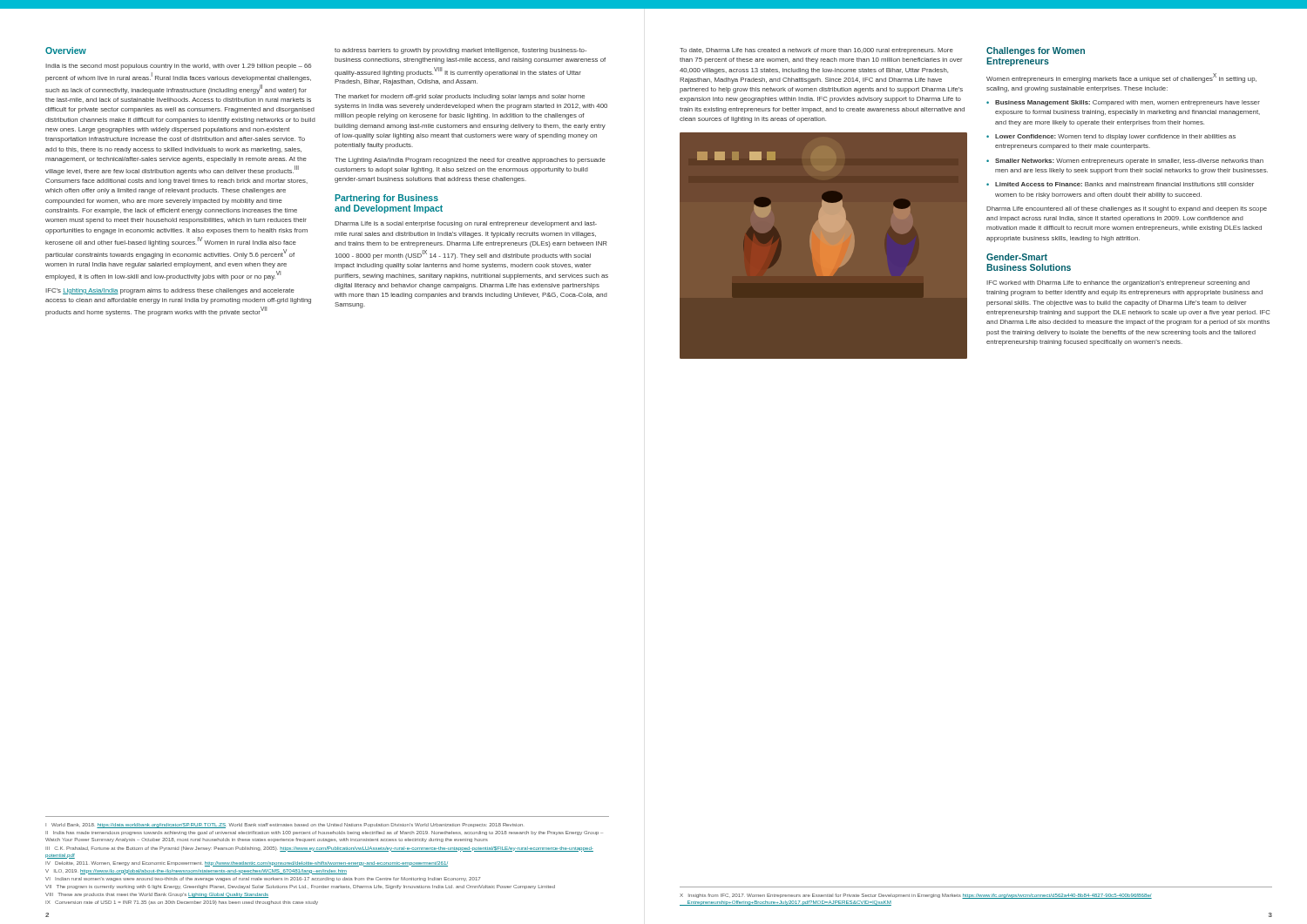Viewport: 1307px width, 924px height.
Task: Find "Challenges for WomenEntrepreneurs" on this page
Action: click(1036, 51)
